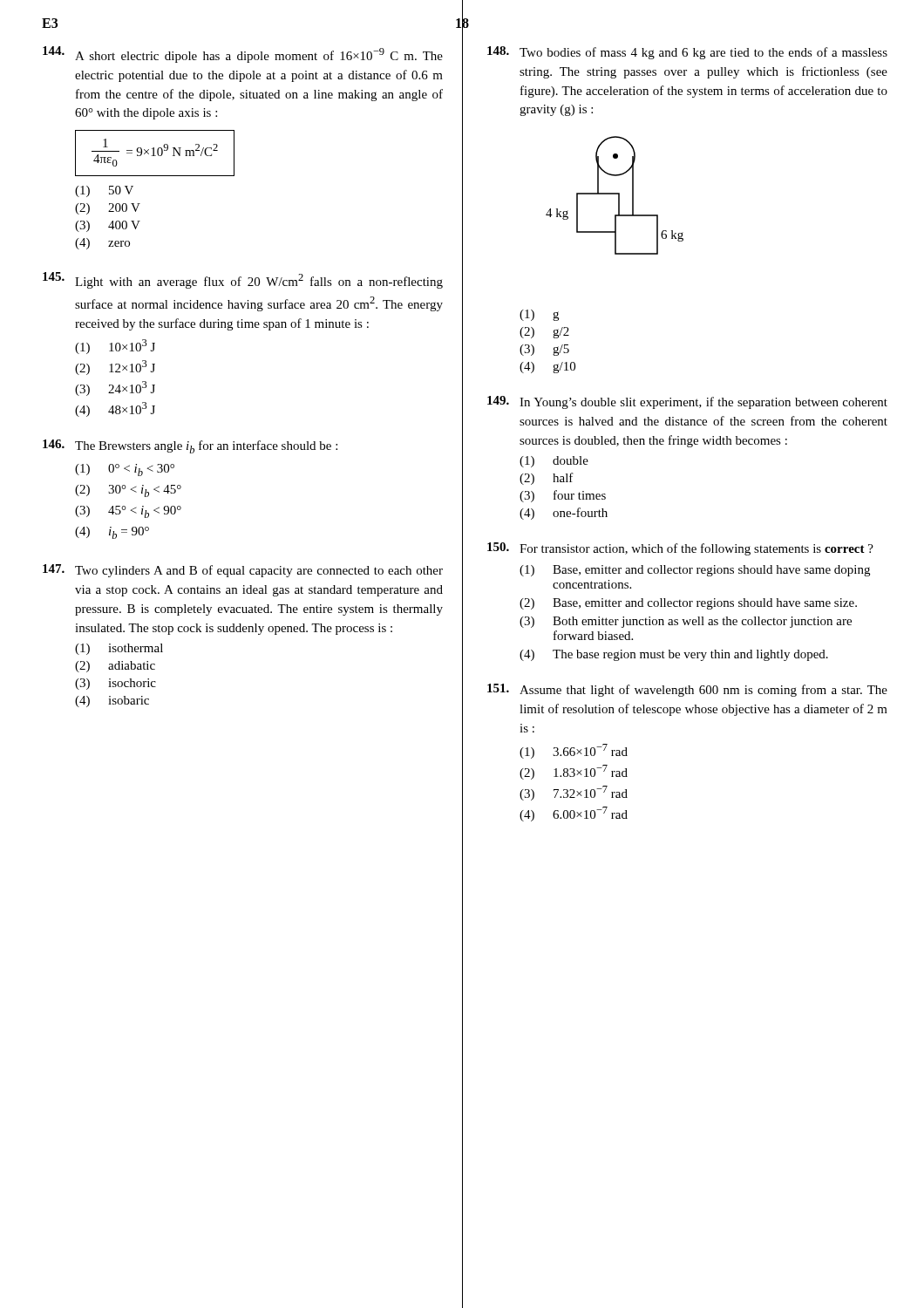Locate the element starting "The Brewsters angle ib for an interface"
This screenshot has width=924, height=1308.
[x=190, y=446]
